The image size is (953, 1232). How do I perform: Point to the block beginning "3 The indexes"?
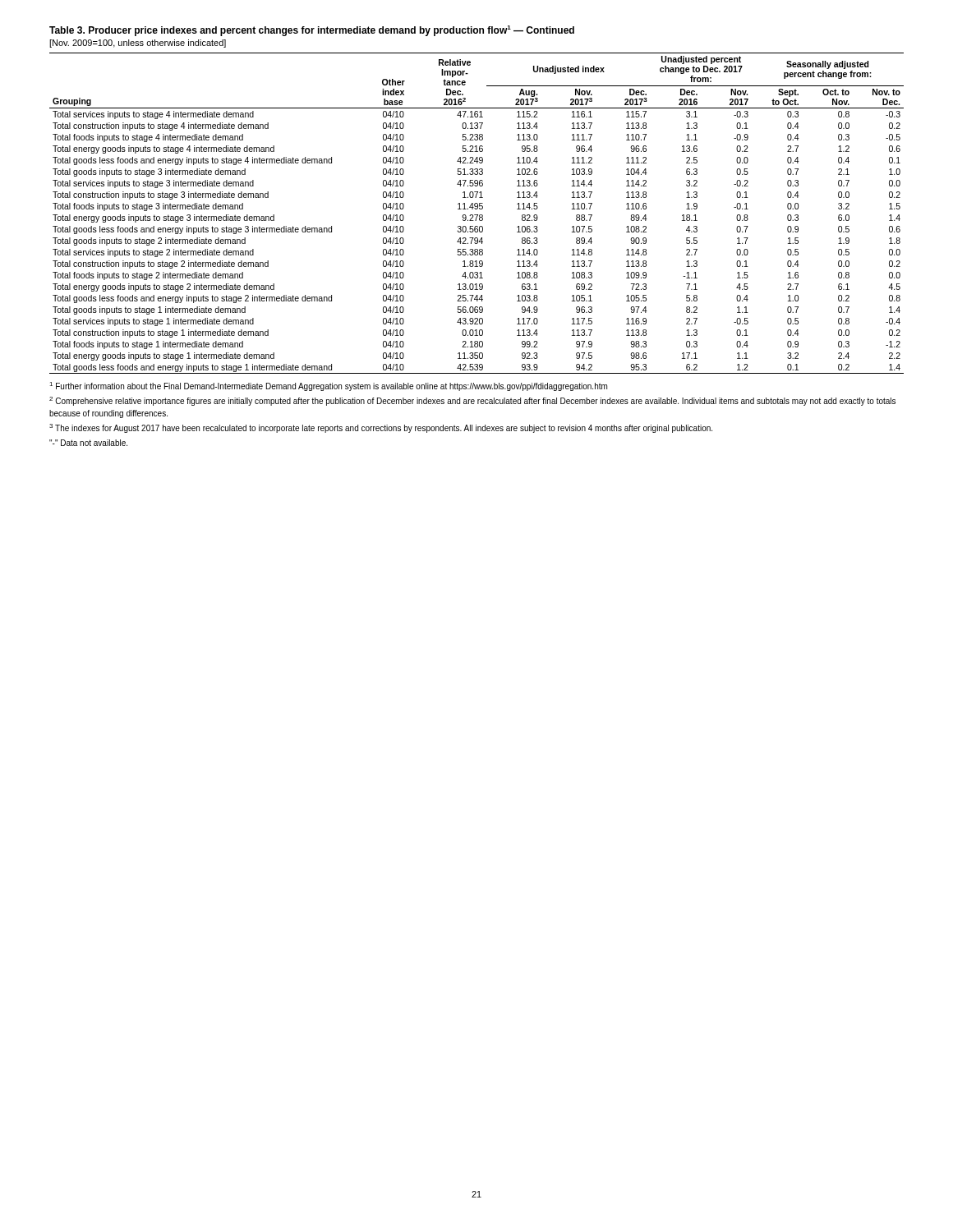coord(381,428)
